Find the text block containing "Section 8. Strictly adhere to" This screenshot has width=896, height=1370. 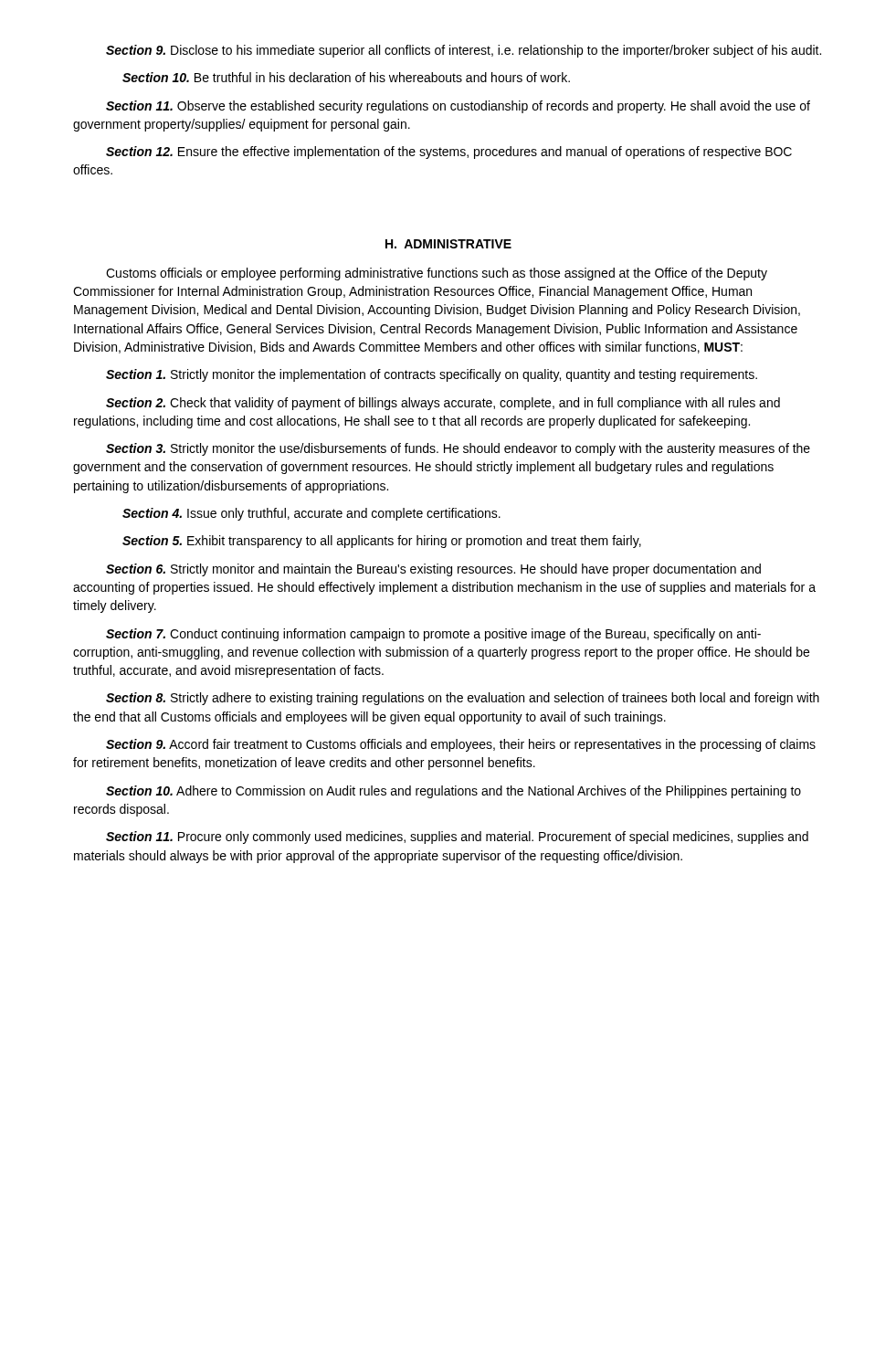click(x=446, y=707)
